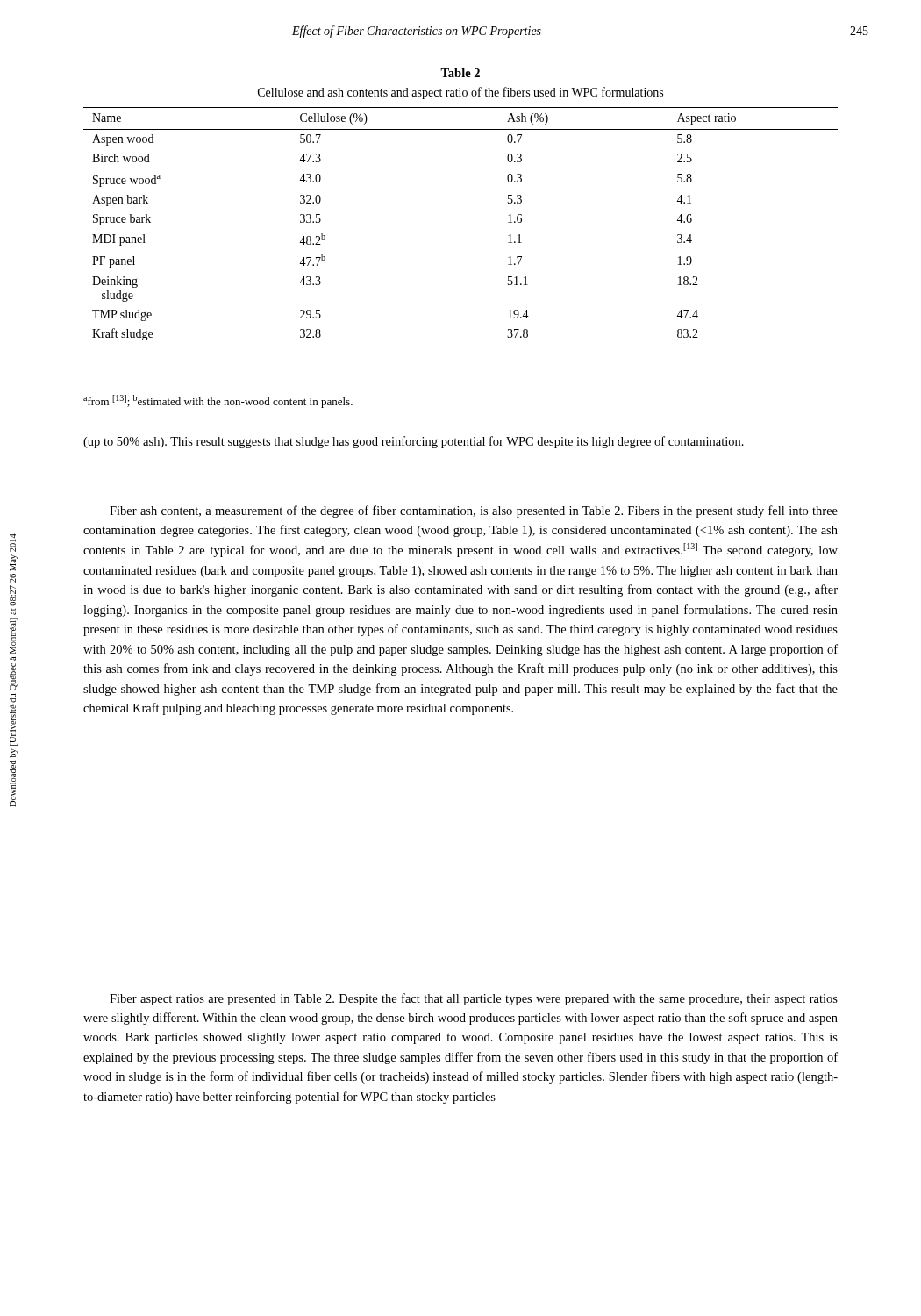
Task: Click on the title containing "Table 2"
Action: tap(460, 73)
